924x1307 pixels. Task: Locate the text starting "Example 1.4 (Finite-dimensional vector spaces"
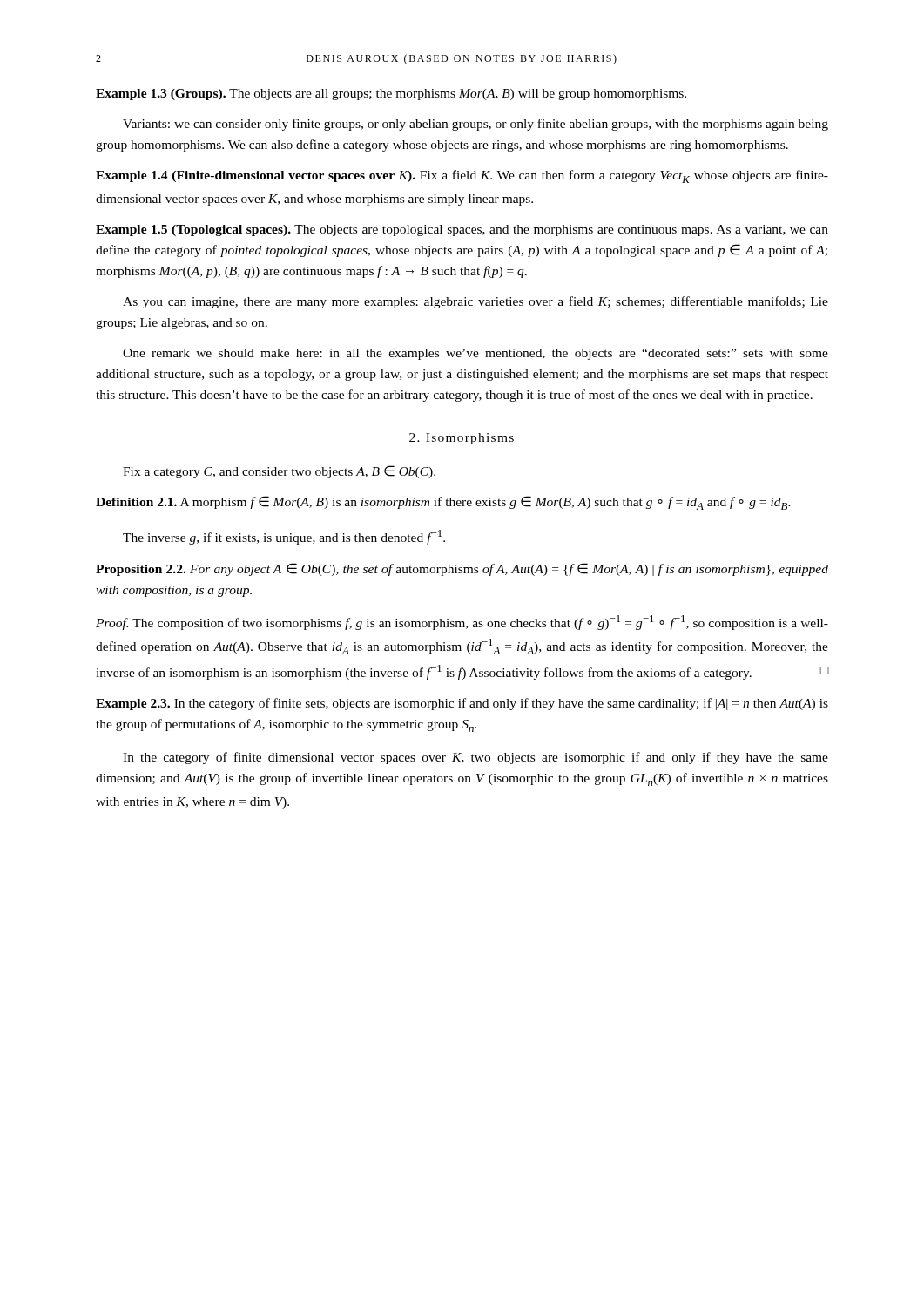click(x=462, y=187)
